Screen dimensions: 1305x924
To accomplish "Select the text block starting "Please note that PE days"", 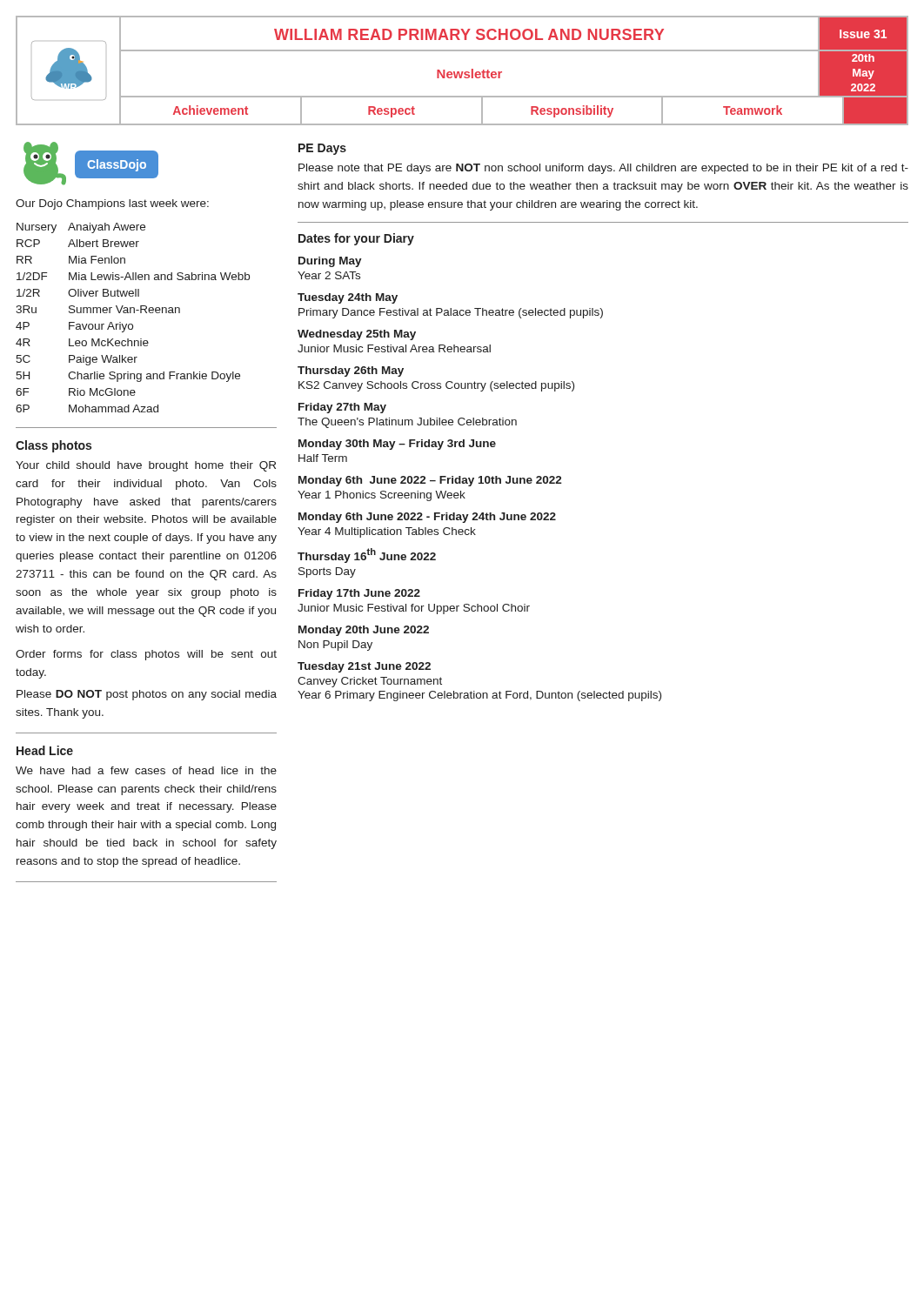I will tap(603, 185).
